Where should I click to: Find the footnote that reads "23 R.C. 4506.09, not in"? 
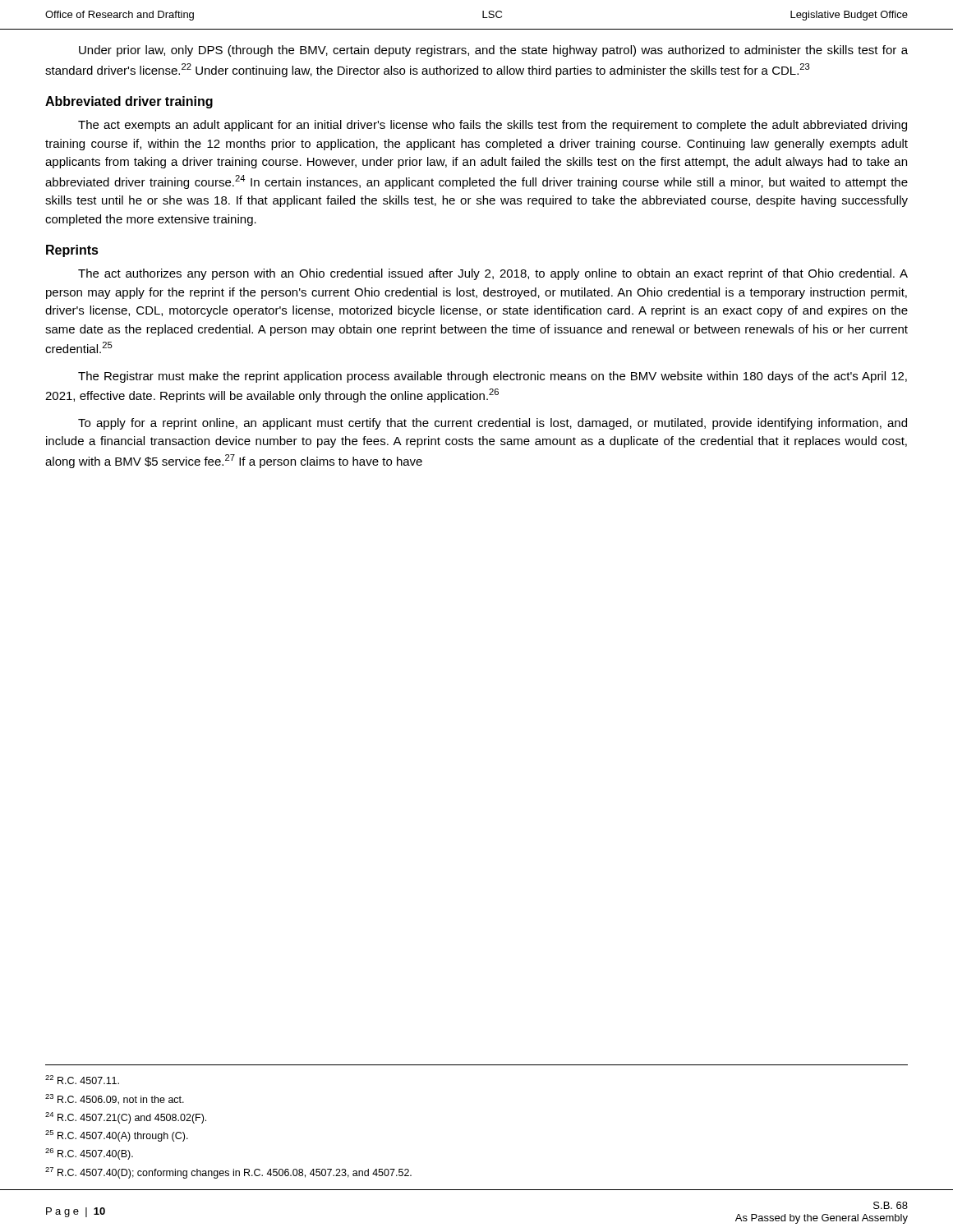point(115,1099)
